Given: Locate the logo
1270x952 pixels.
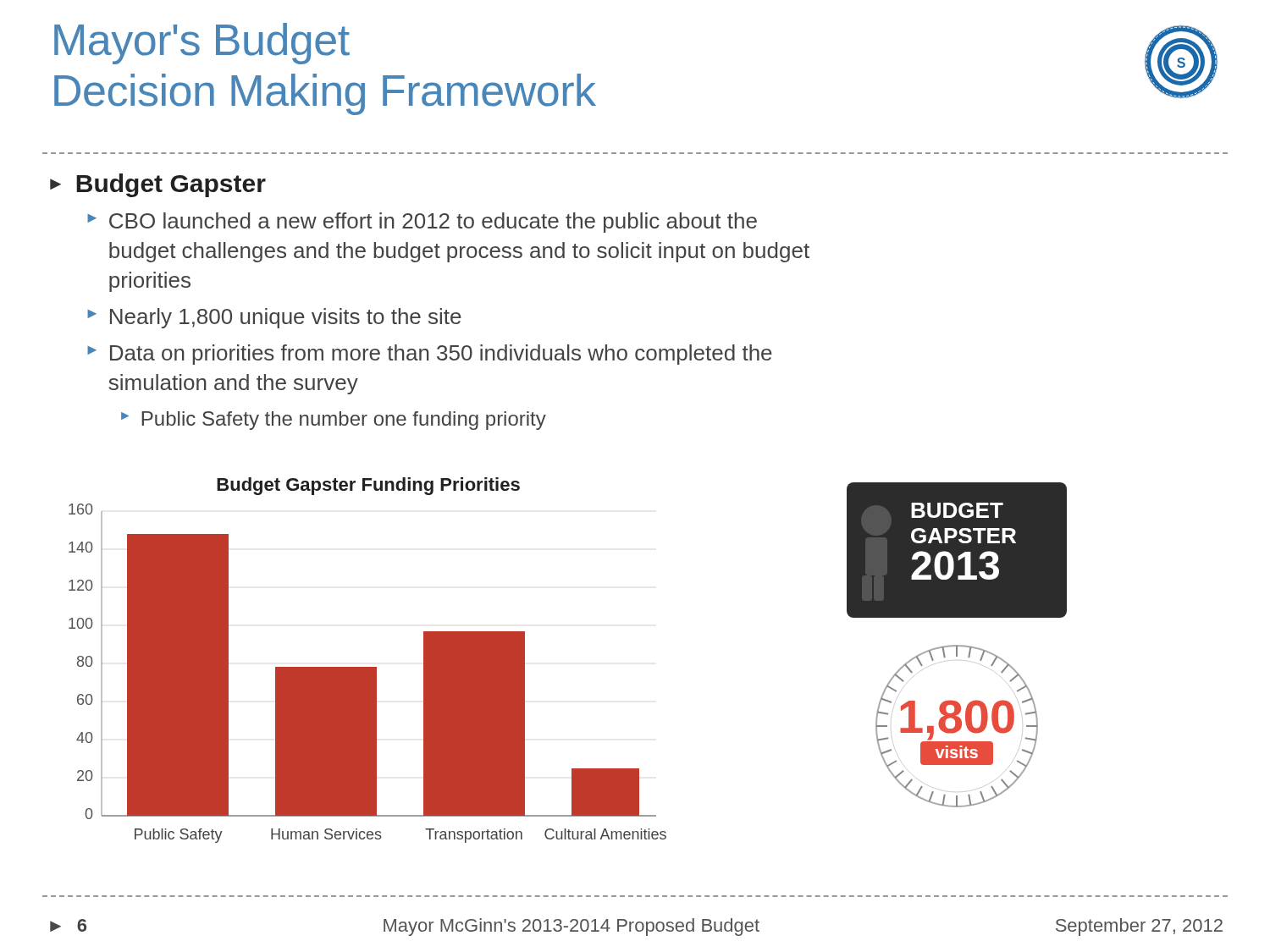Looking at the screenshot, I should click(1181, 62).
